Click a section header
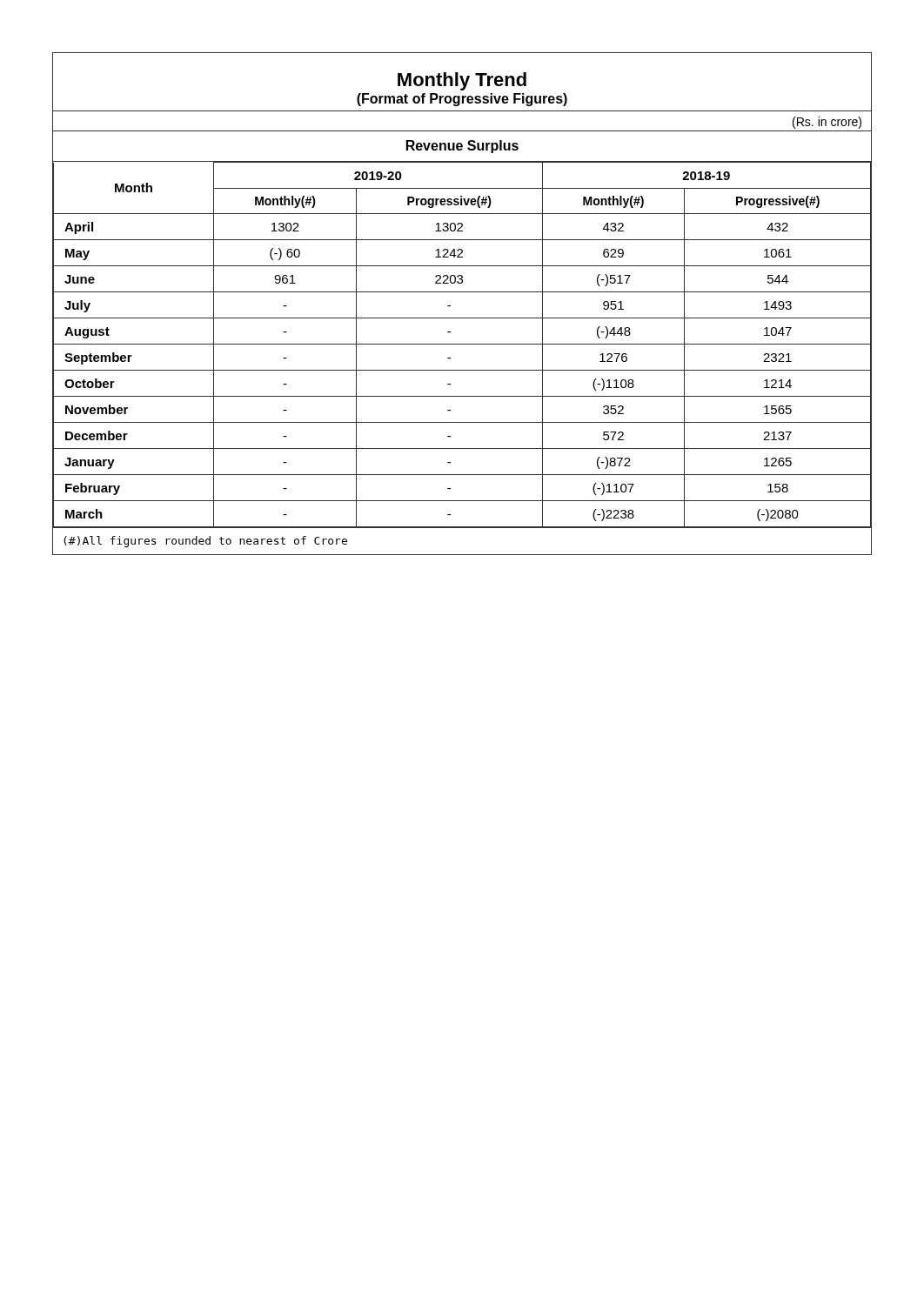This screenshot has width=924, height=1305. pos(462,146)
